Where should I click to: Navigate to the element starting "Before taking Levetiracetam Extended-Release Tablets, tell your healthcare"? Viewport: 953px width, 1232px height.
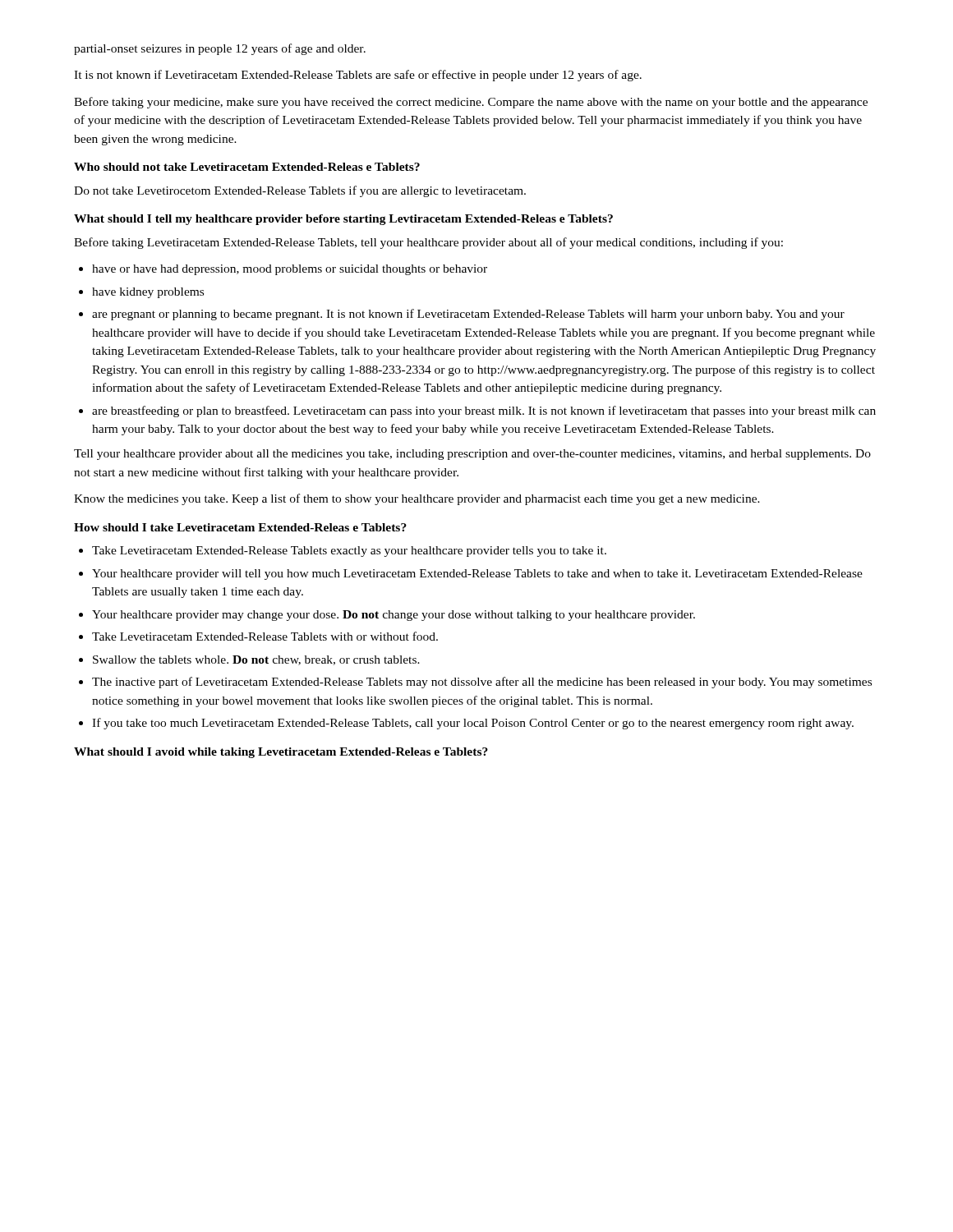pyautogui.click(x=429, y=242)
